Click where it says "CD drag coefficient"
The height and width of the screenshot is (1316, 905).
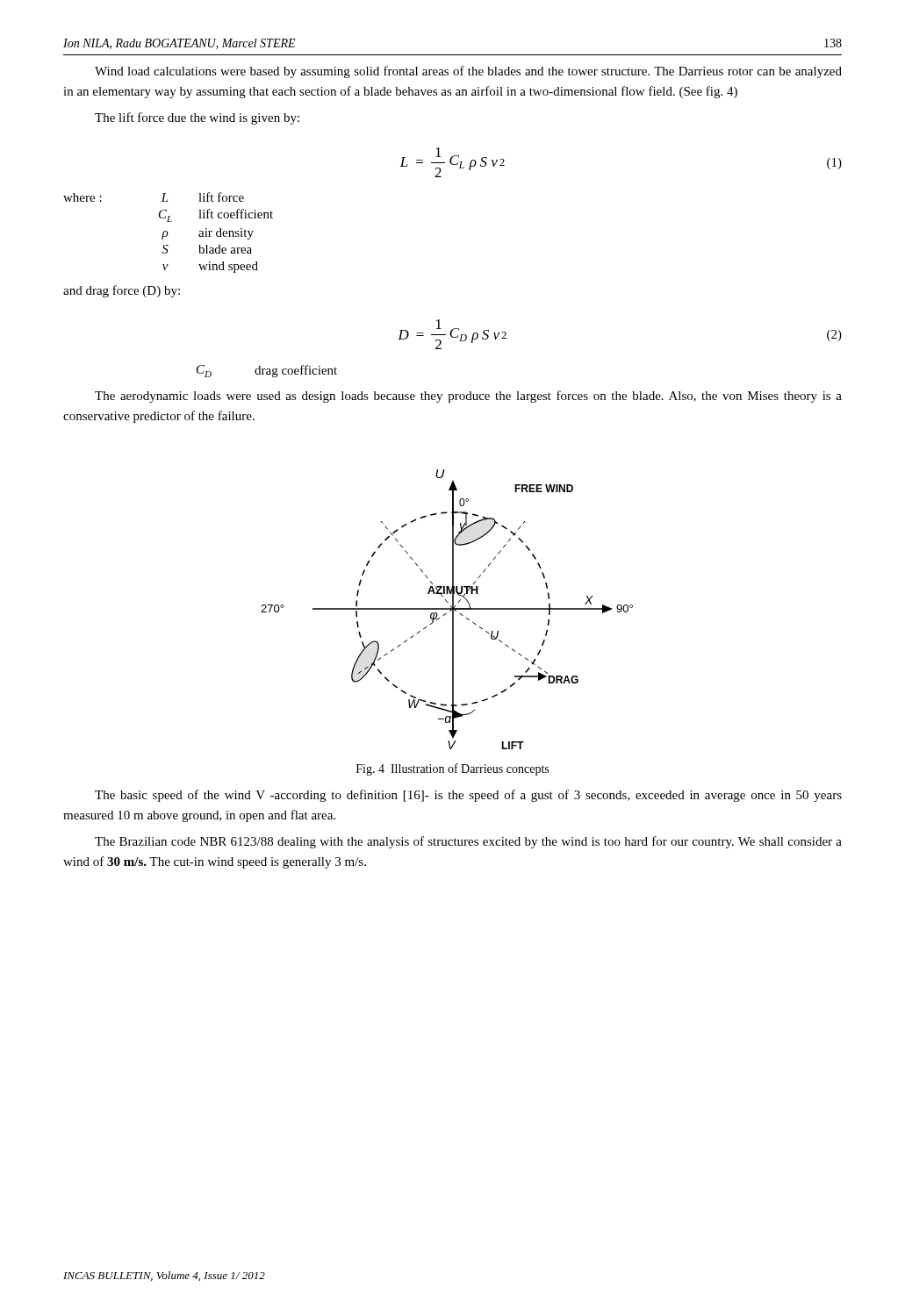(x=253, y=371)
